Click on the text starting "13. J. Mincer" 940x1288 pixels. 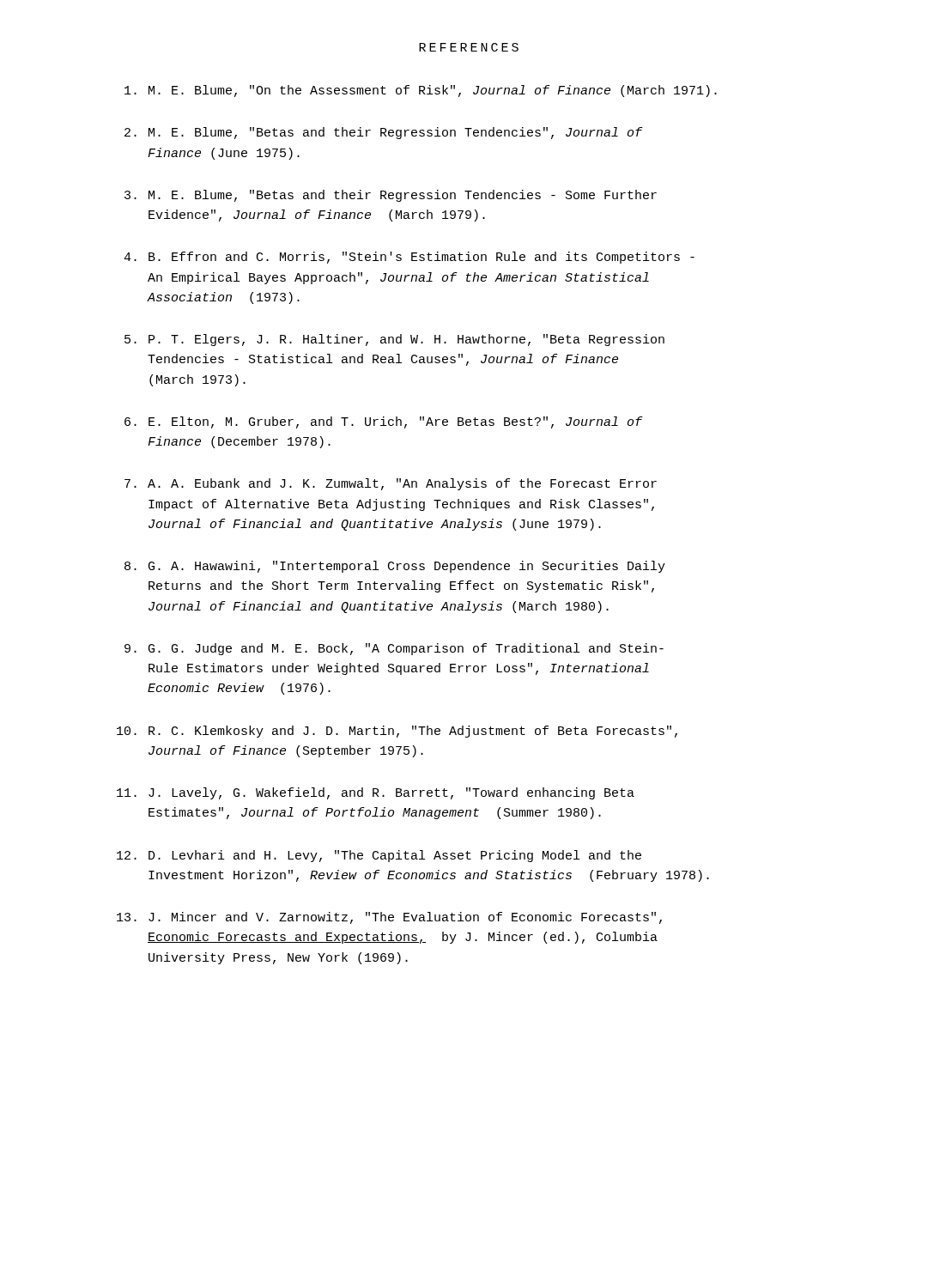384,938
